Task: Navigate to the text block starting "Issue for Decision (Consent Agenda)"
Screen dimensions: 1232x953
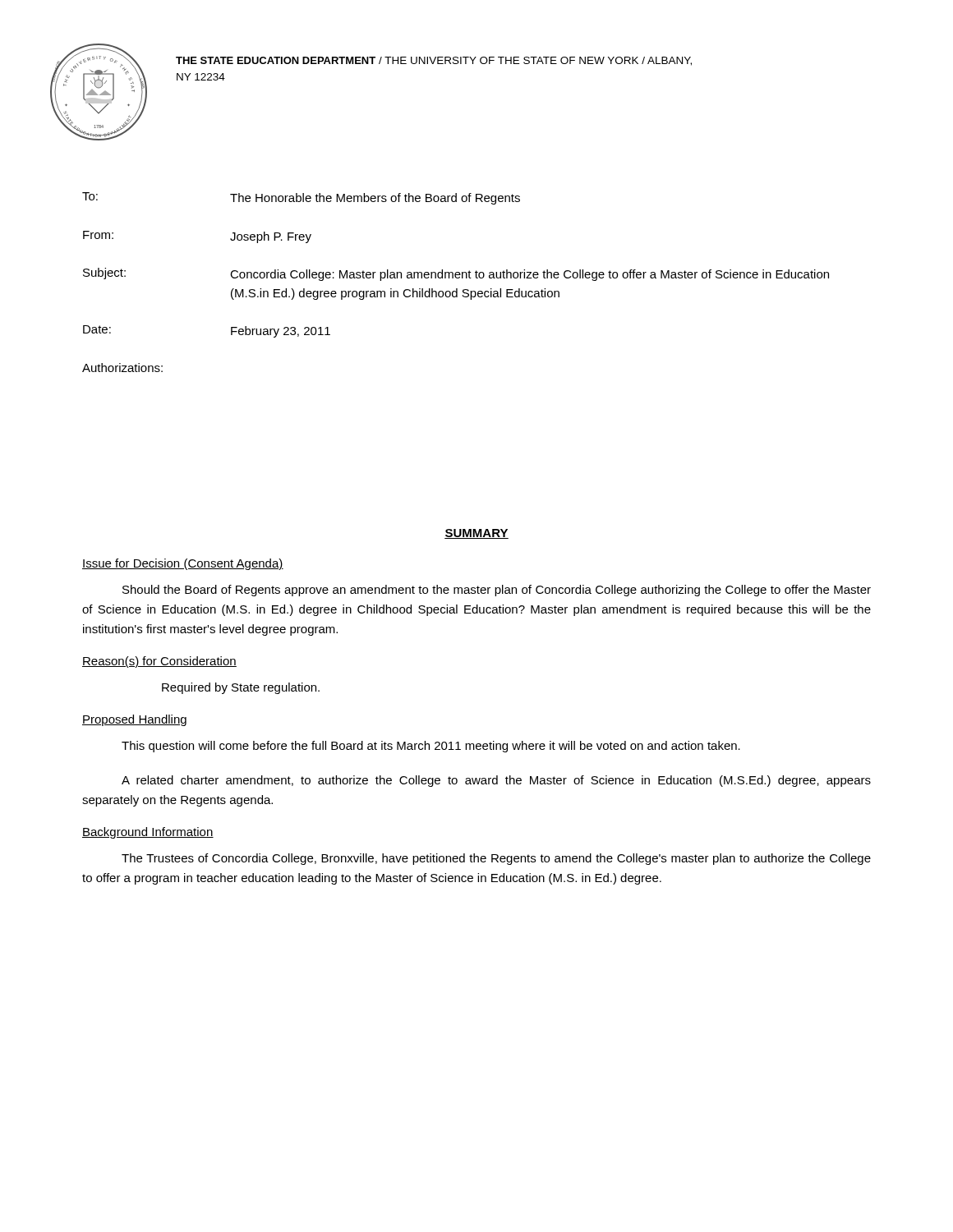Action: [182, 563]
